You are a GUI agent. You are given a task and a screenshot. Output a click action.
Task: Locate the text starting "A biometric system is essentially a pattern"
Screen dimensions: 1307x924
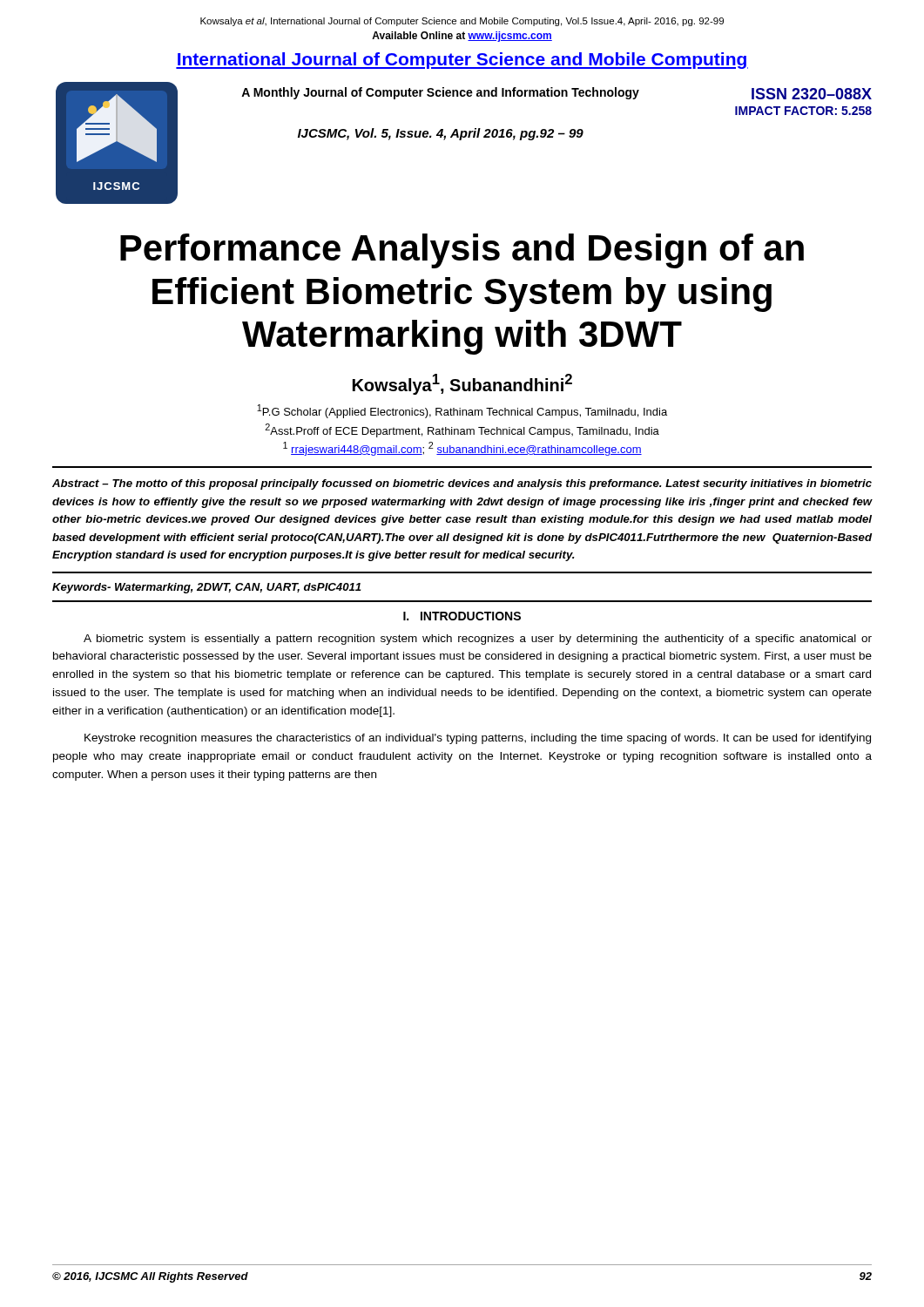tap(462, 674)
